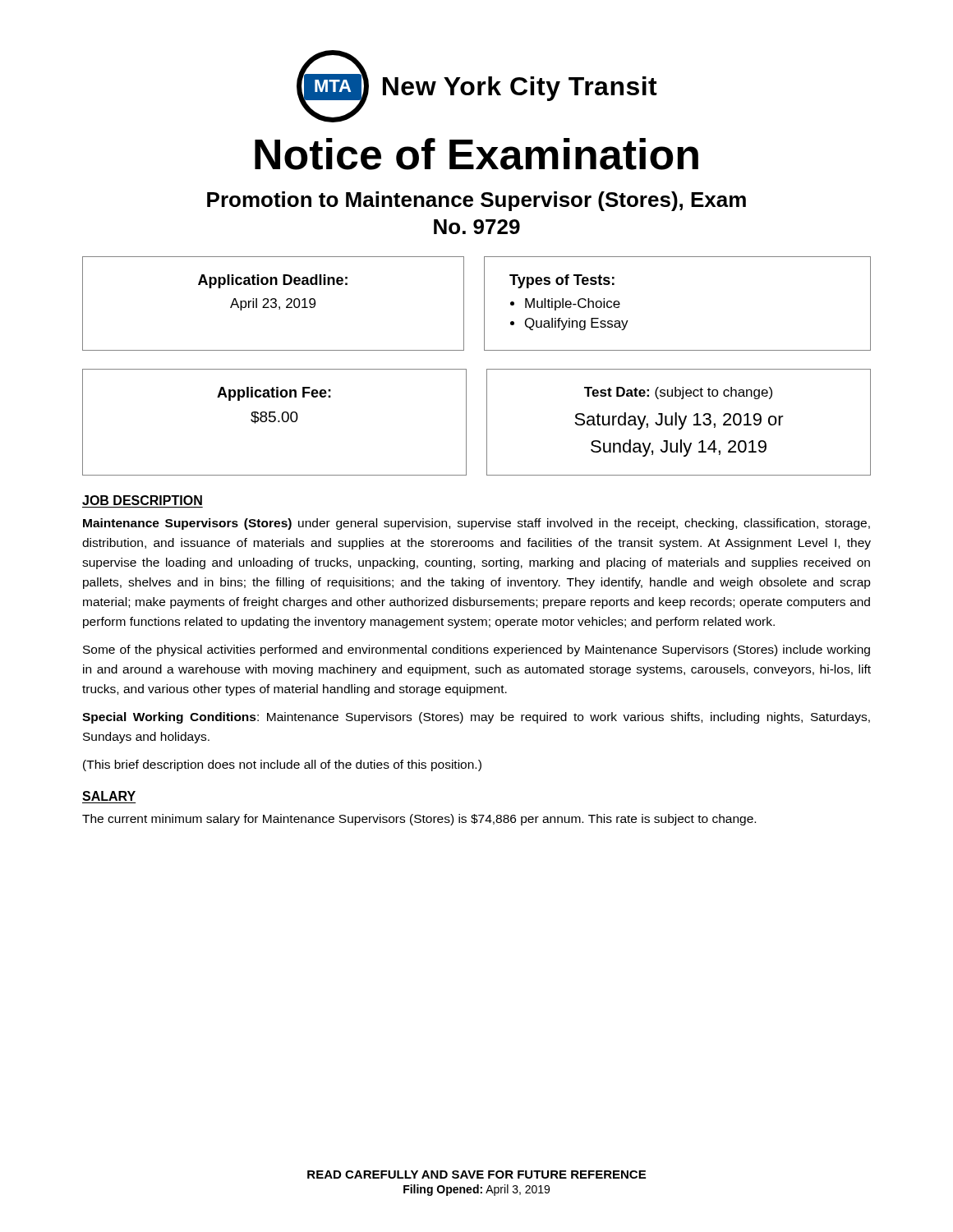Find the logo

click(x=476, y=86)
